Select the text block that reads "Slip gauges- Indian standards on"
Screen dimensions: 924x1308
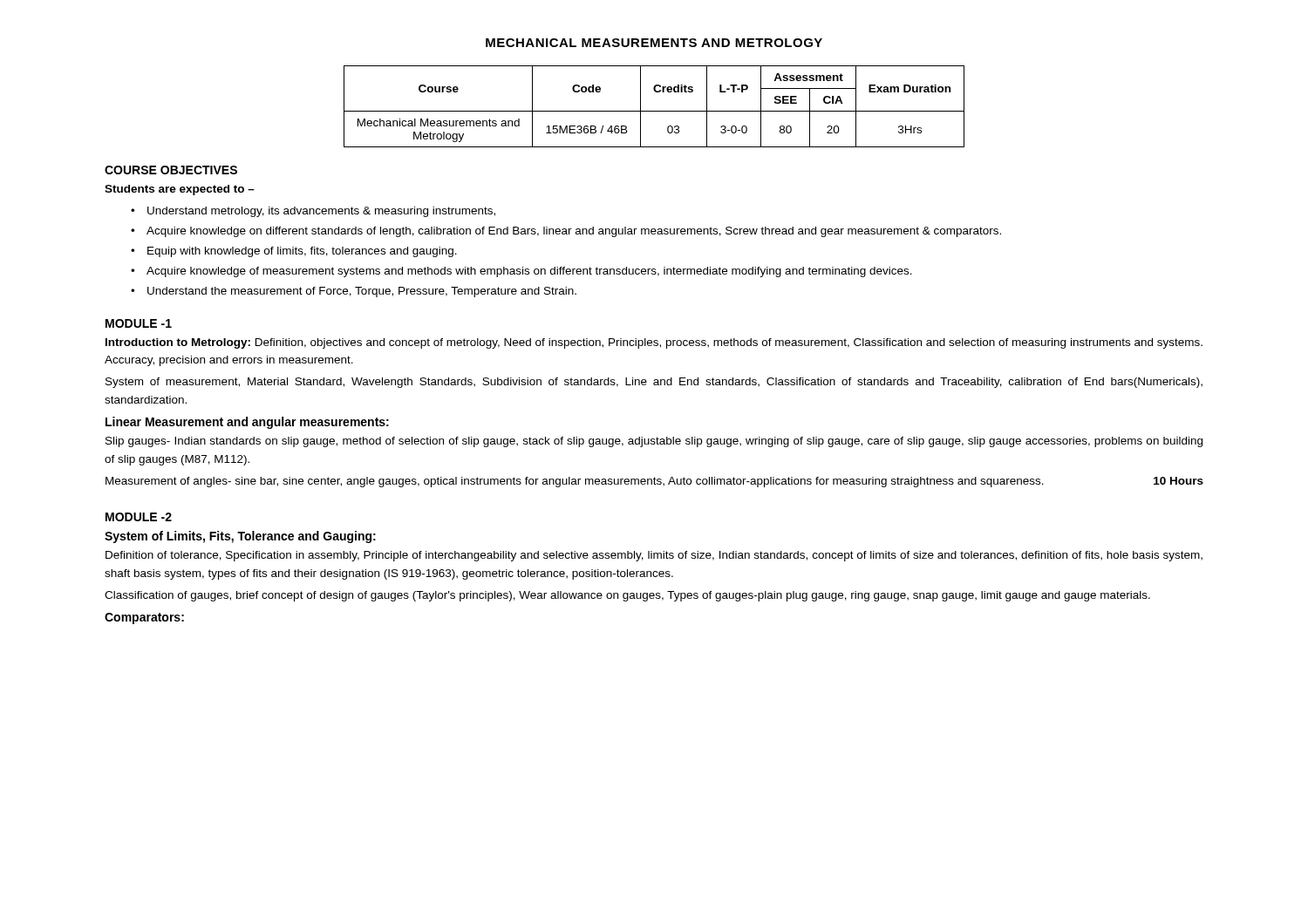click(654, 450)
